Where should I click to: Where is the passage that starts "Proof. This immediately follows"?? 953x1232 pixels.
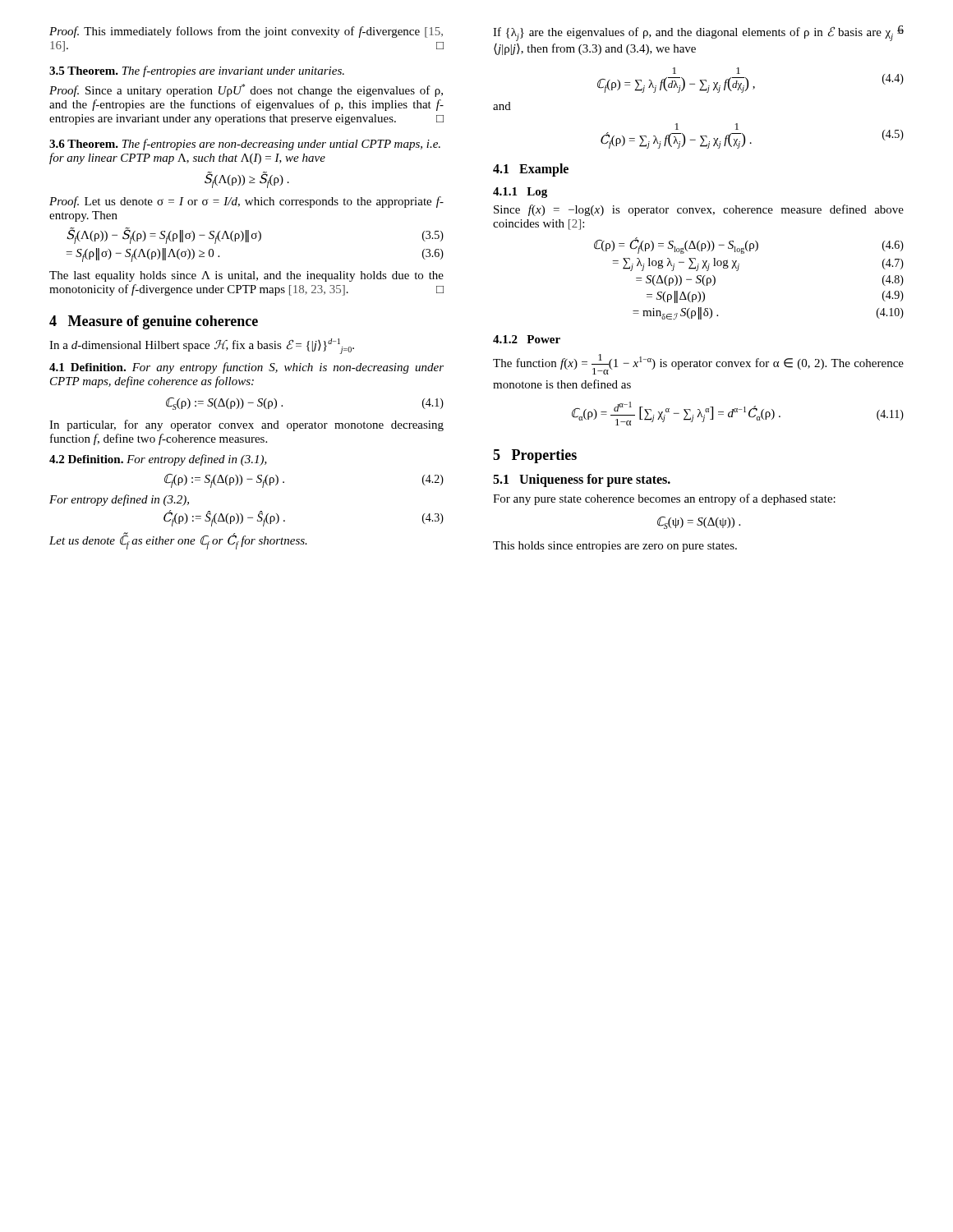[x=246, y=39]
